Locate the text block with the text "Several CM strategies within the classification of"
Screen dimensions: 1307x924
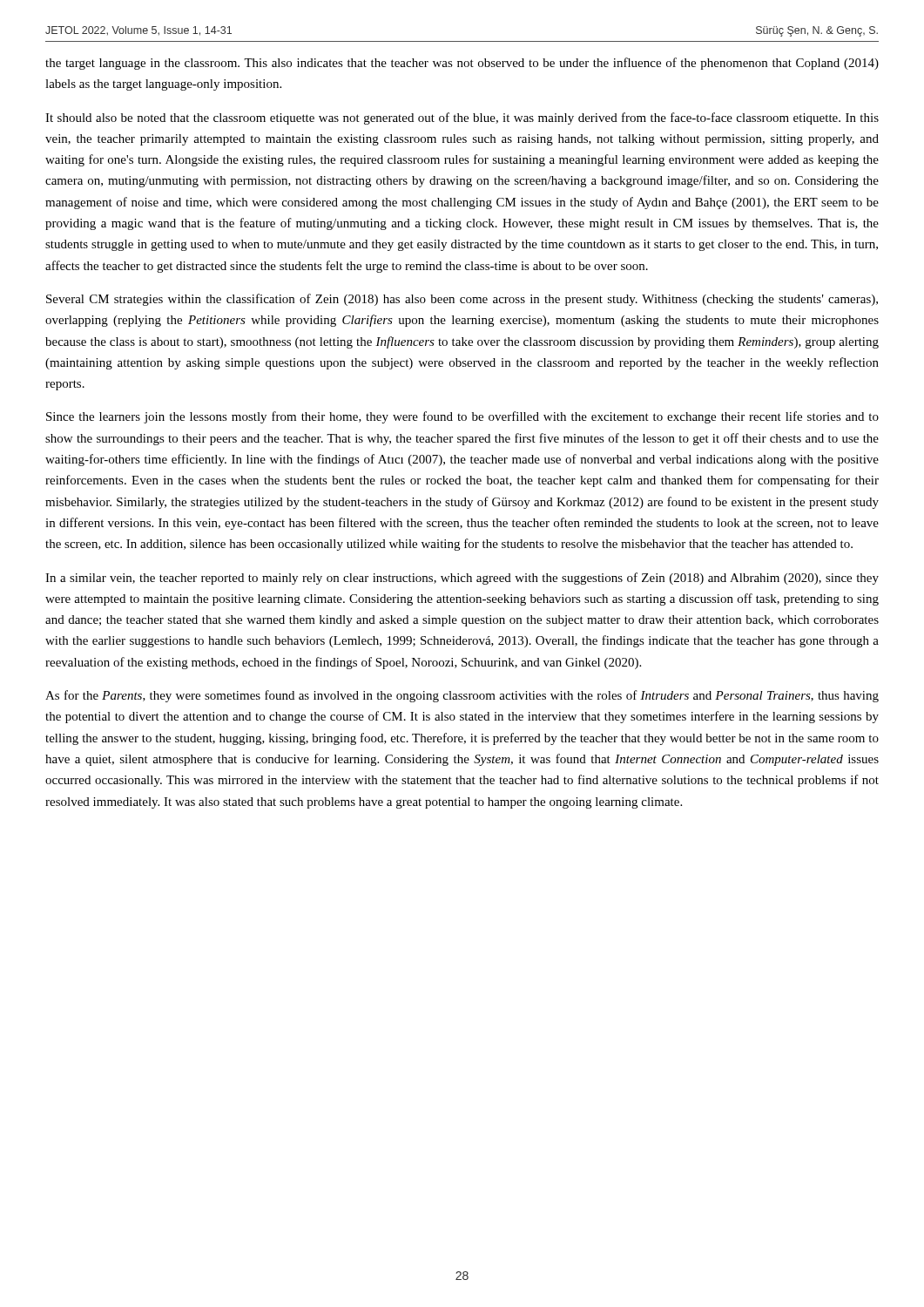point(462,341)
